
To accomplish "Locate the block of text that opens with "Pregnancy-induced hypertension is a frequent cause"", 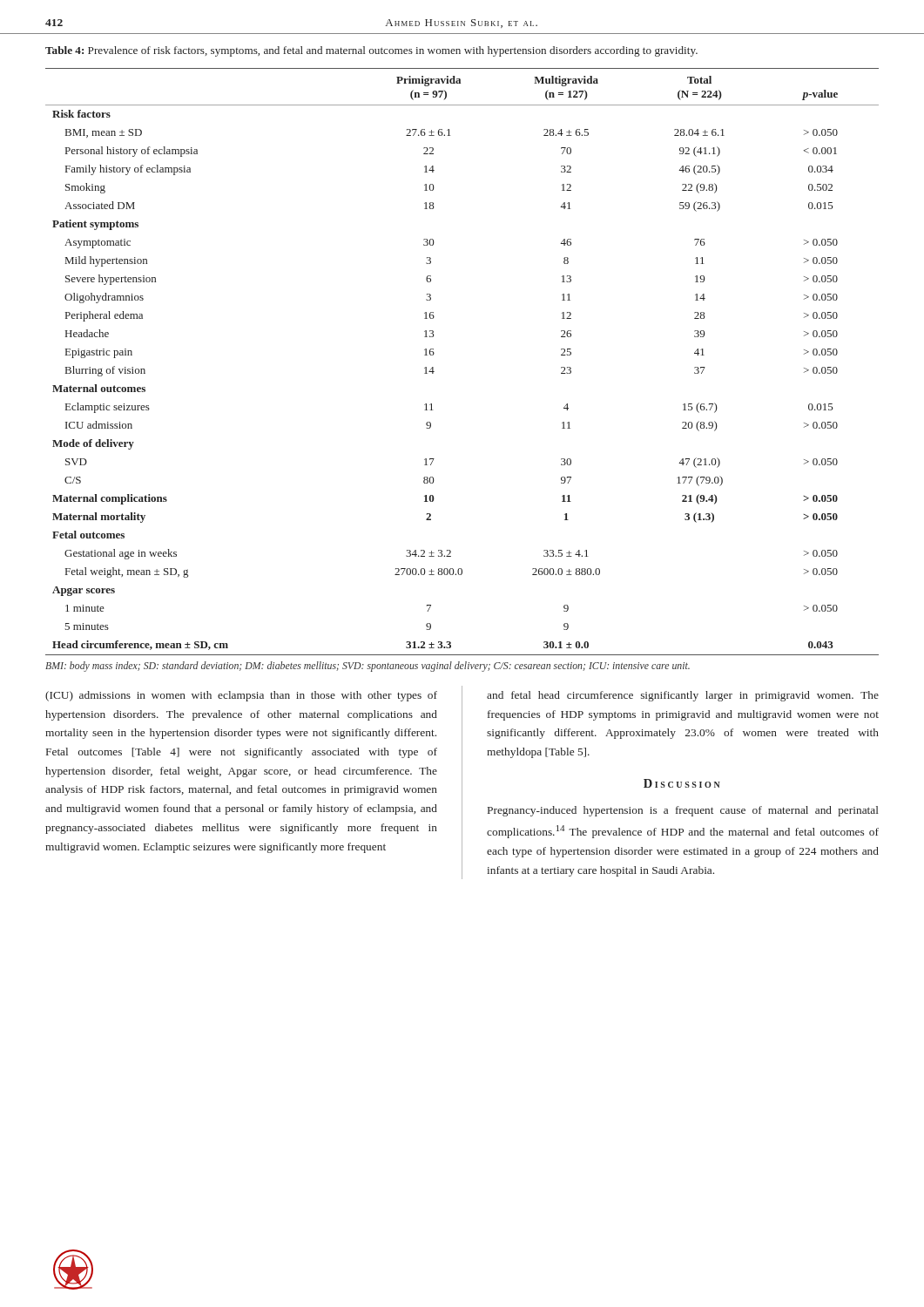I will 683,840.
